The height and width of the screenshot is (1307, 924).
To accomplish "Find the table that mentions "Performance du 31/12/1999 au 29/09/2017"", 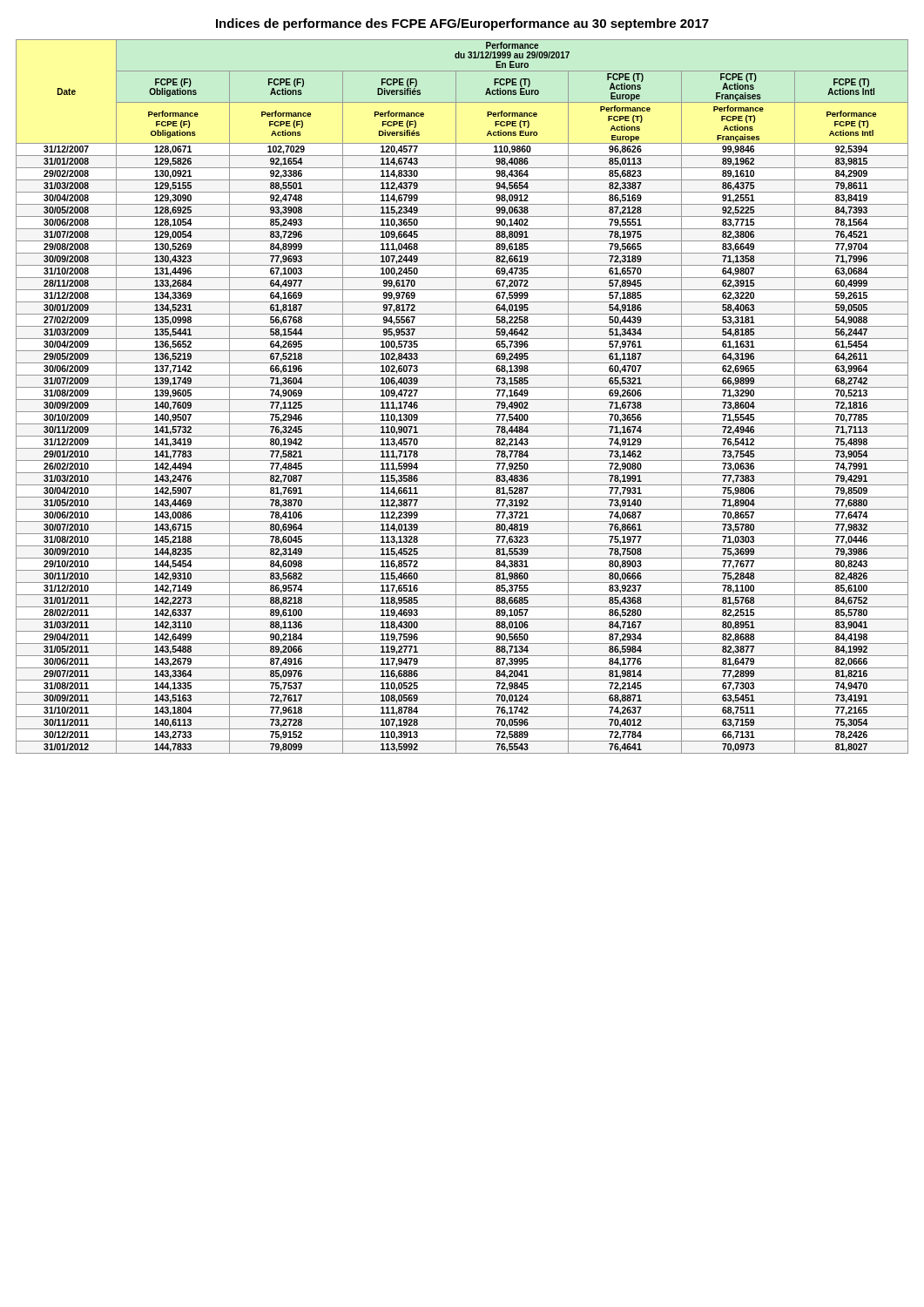I will [x=462, y=396].
